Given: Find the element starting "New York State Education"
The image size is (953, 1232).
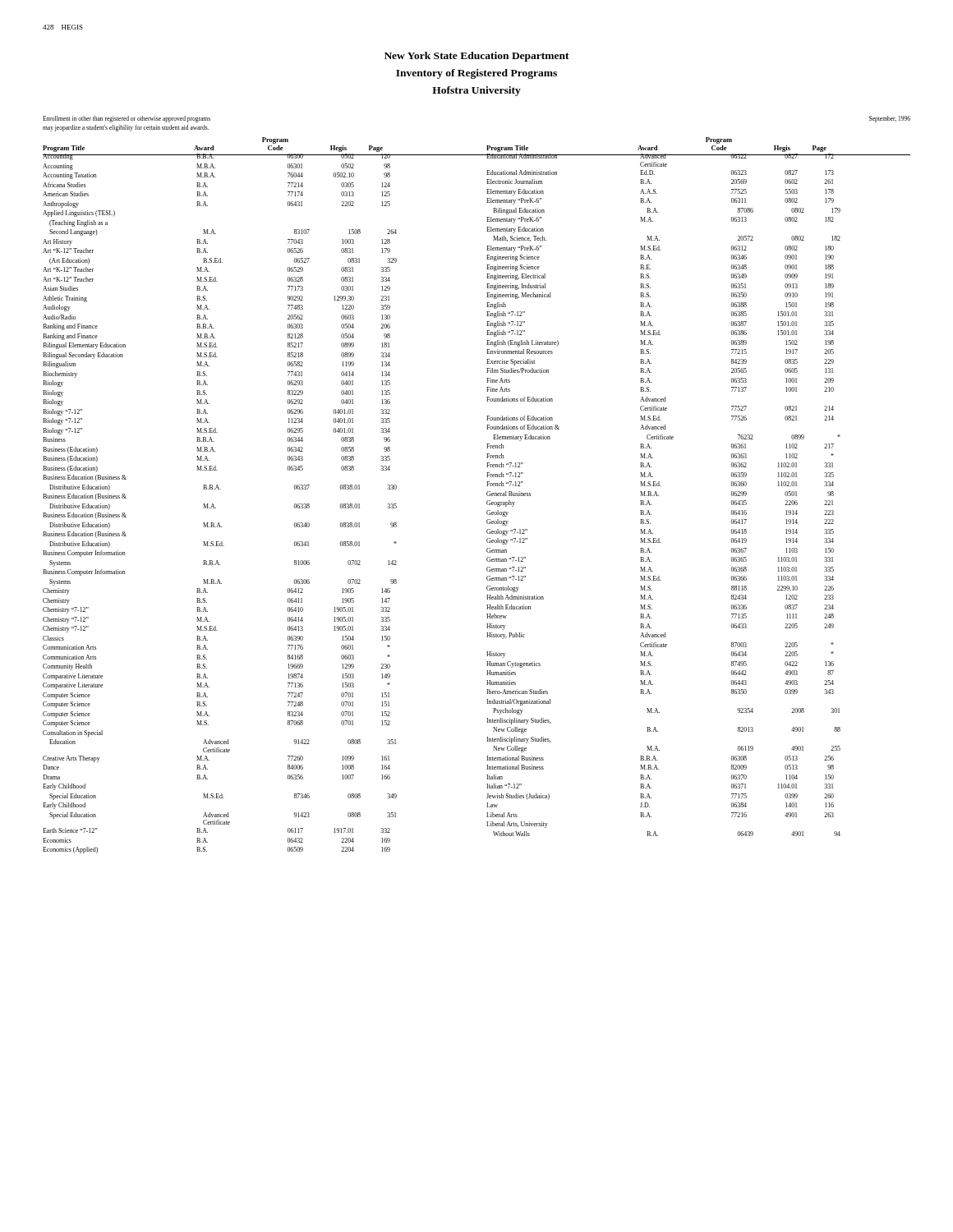Looking at the screenshot, I should pos(476,73).
